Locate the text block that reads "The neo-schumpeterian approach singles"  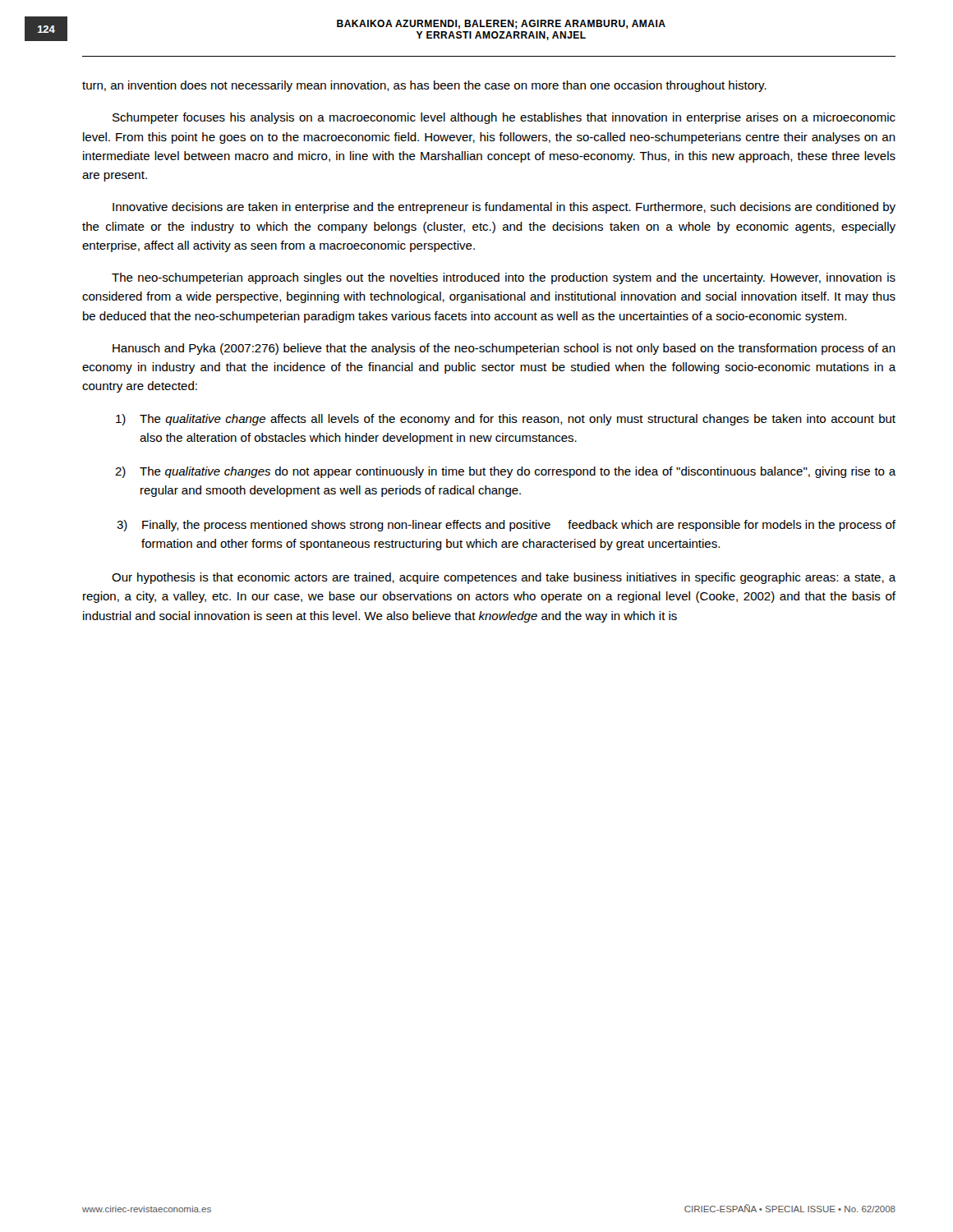pos(489,296)
